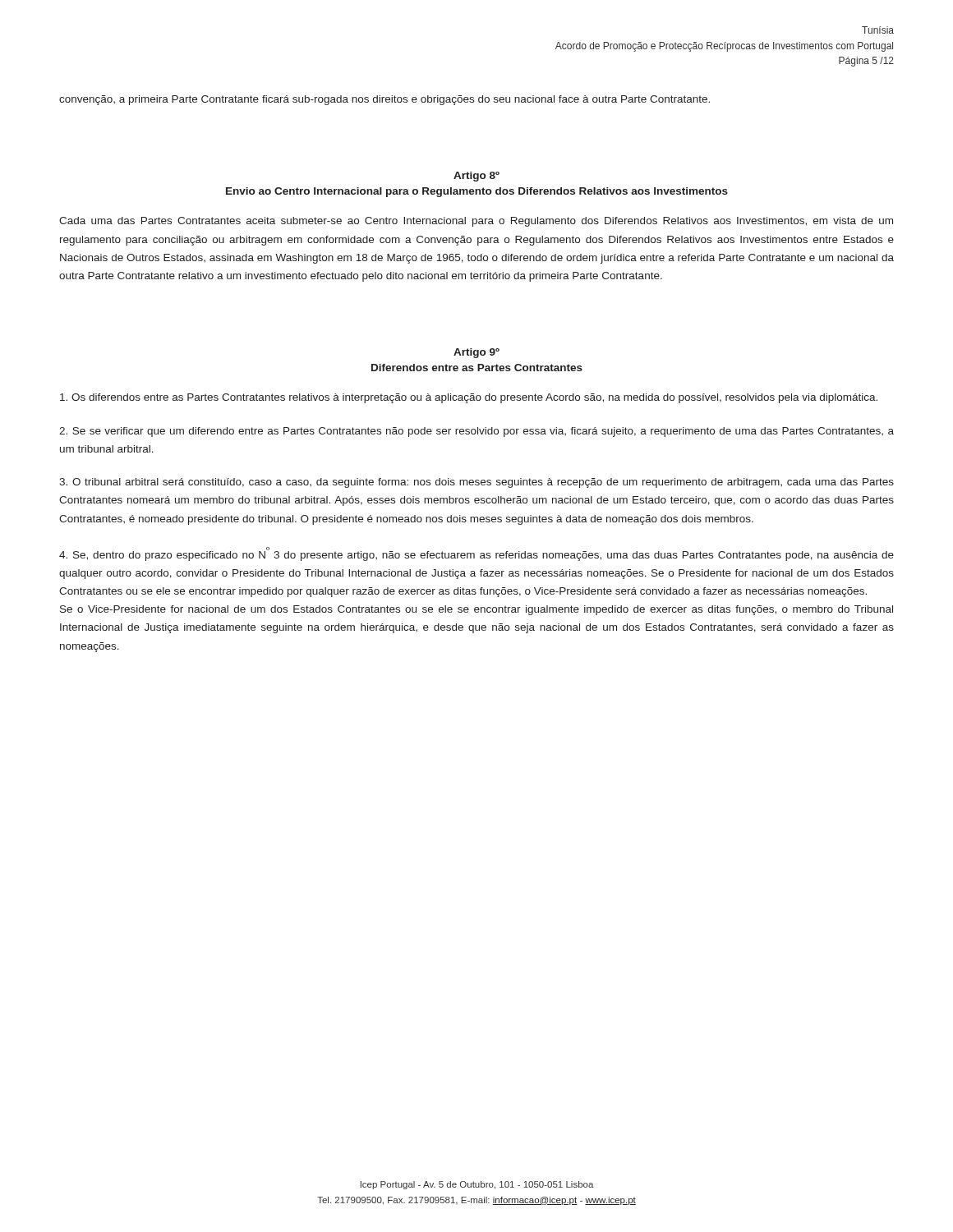953x1232 pixels.
Task: Select the section header with the text "Envio ao Centro Internacional para o"
Action: pyautogui.click(x=476, y=191)
